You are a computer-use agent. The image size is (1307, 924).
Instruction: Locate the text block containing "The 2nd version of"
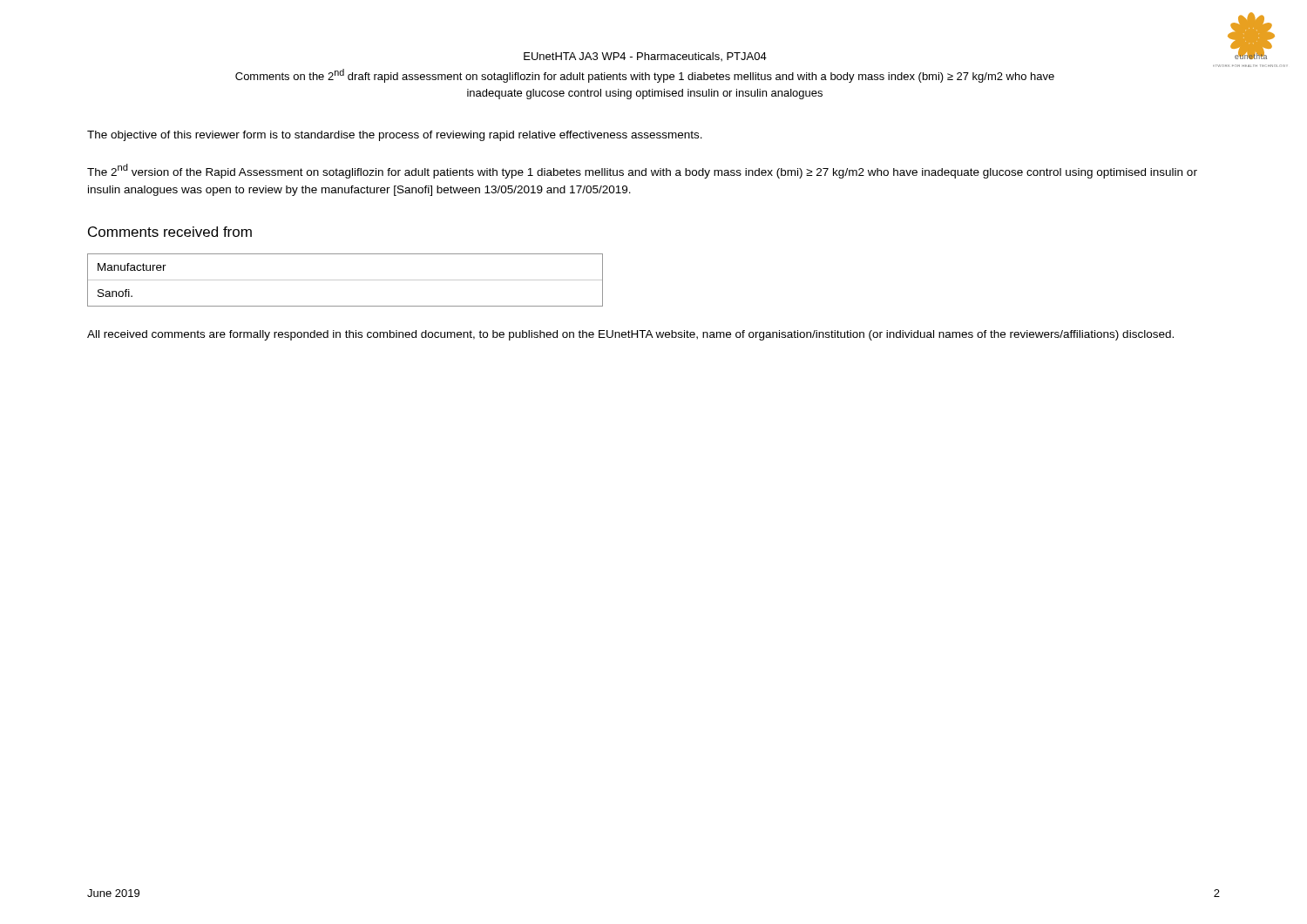pos(642,179)
